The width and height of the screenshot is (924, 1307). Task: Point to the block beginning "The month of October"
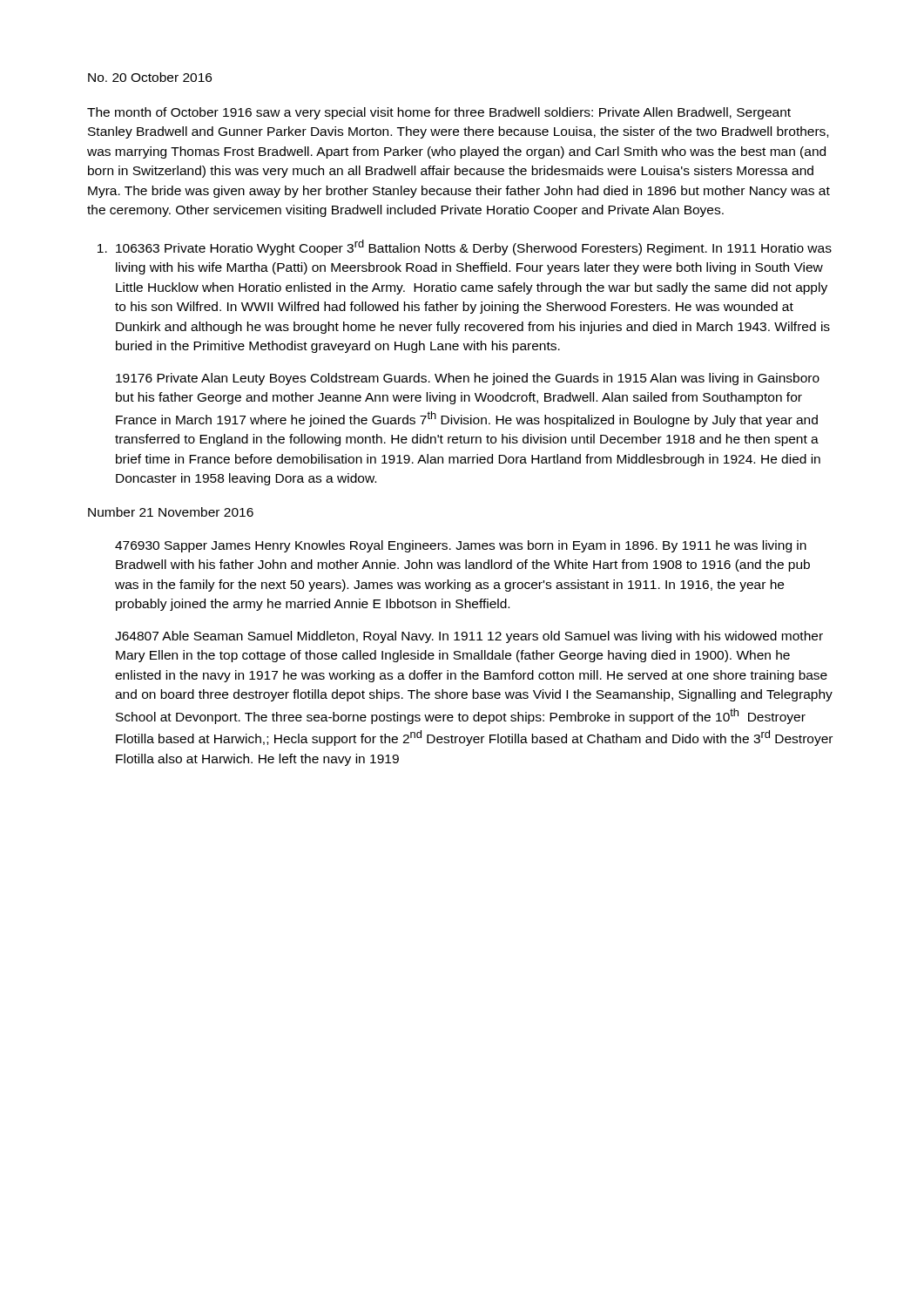(x=458, y=161)
